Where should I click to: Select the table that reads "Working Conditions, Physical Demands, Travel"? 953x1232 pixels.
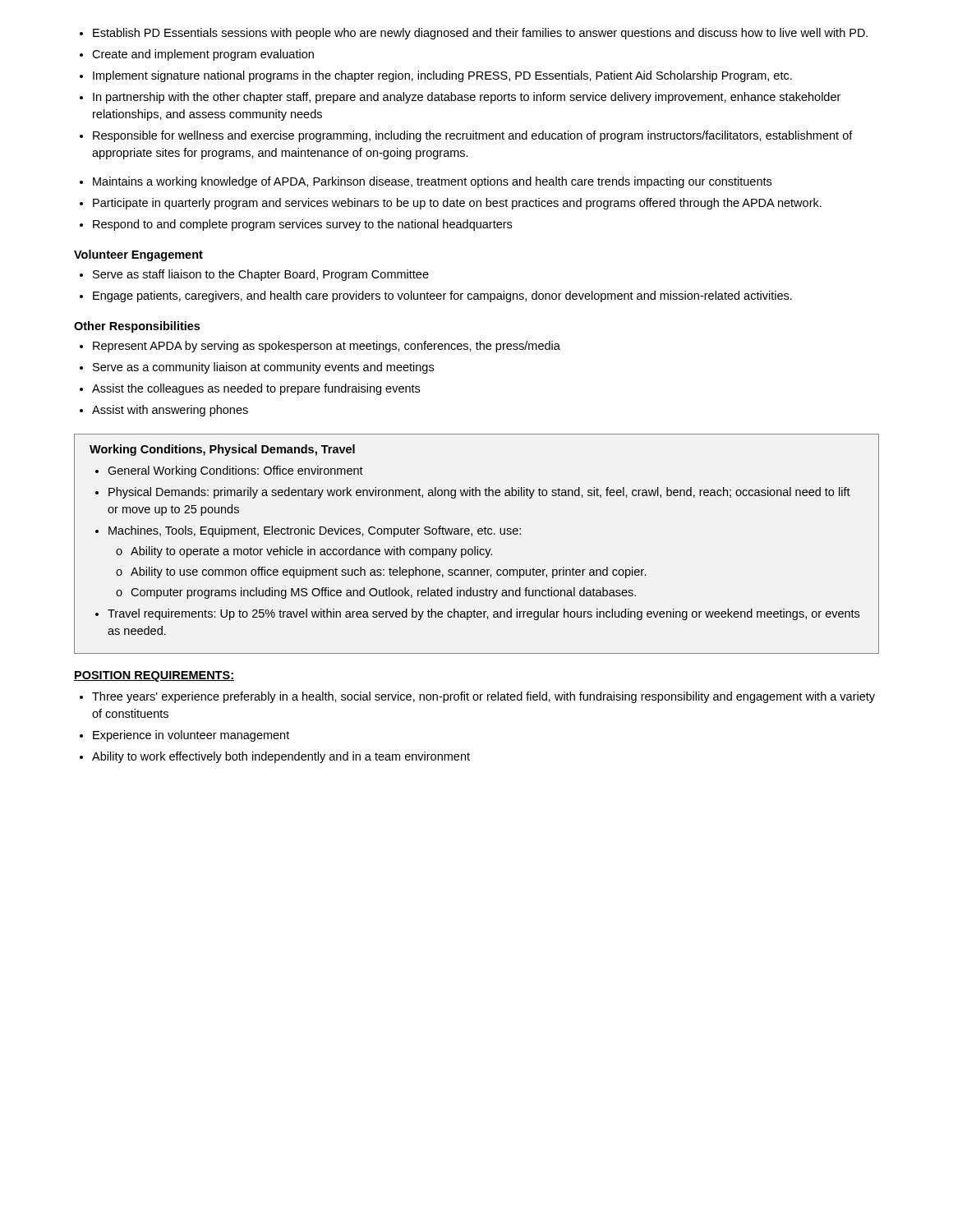[476, 544]
